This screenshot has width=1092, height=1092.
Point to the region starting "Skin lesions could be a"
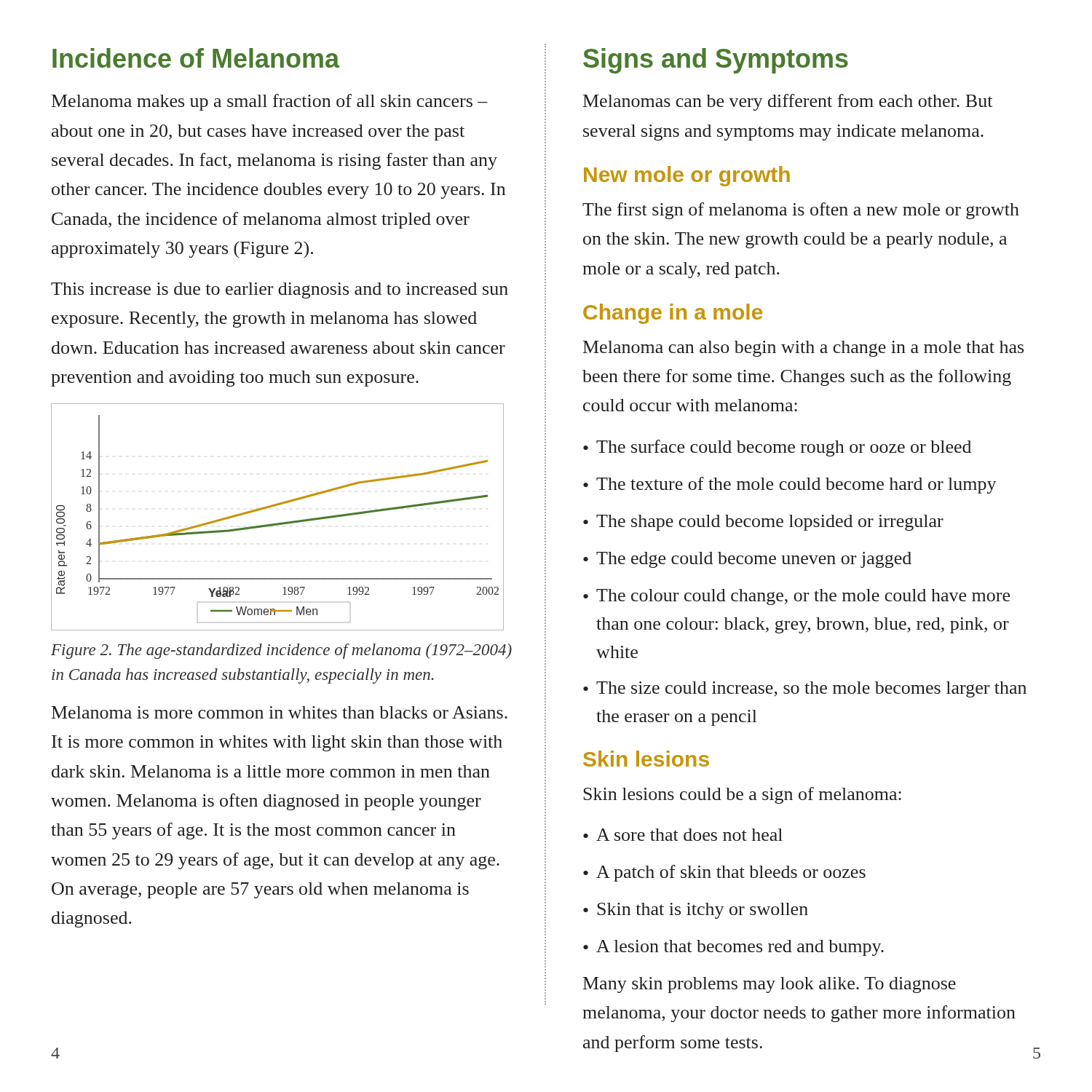click(x=812, y=794)
